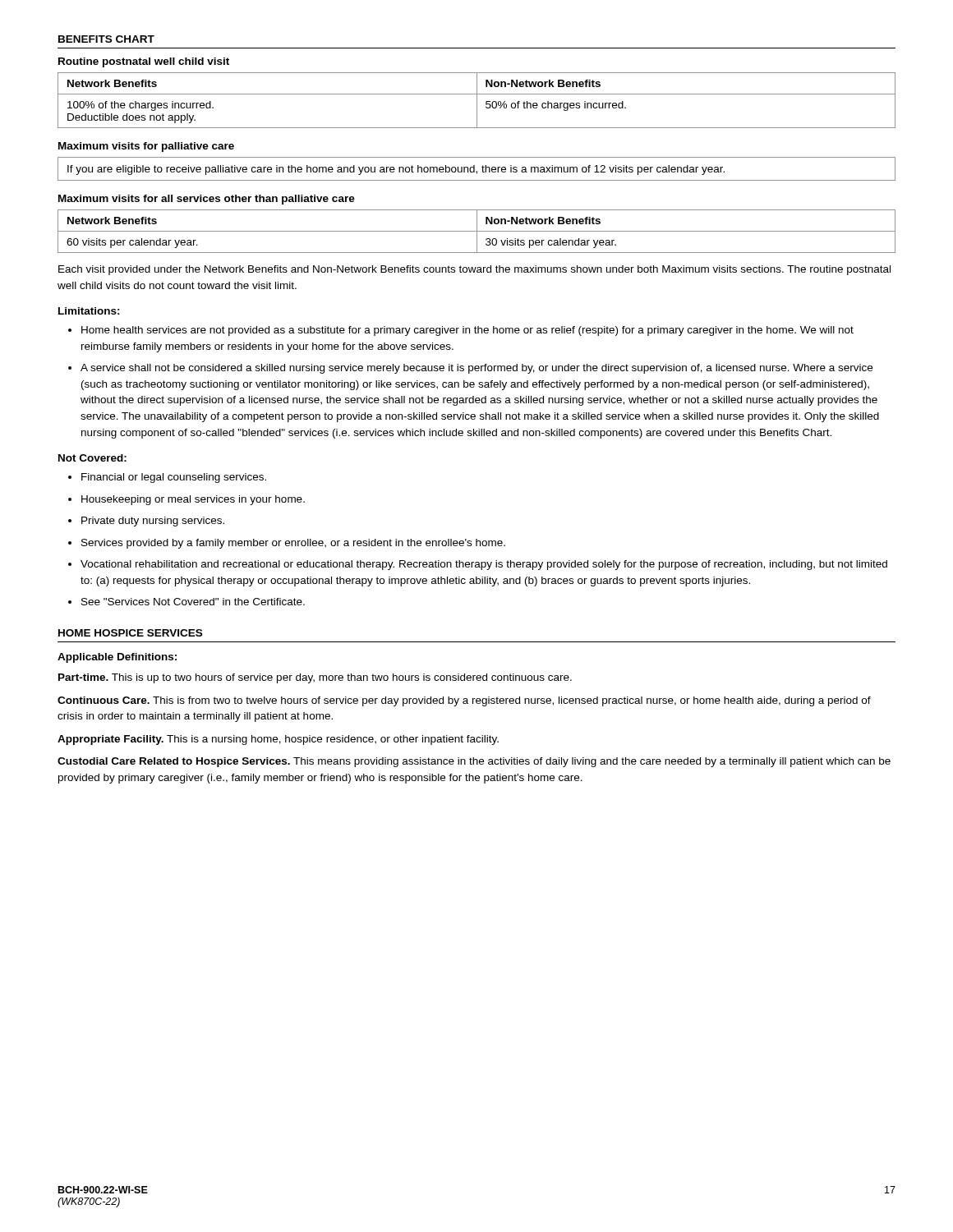Screen dimensions: 1232x953
Task: Locate the element starting "See "Services Not Covered" in"
Action: pyautogui.click(x=193, y=602)
